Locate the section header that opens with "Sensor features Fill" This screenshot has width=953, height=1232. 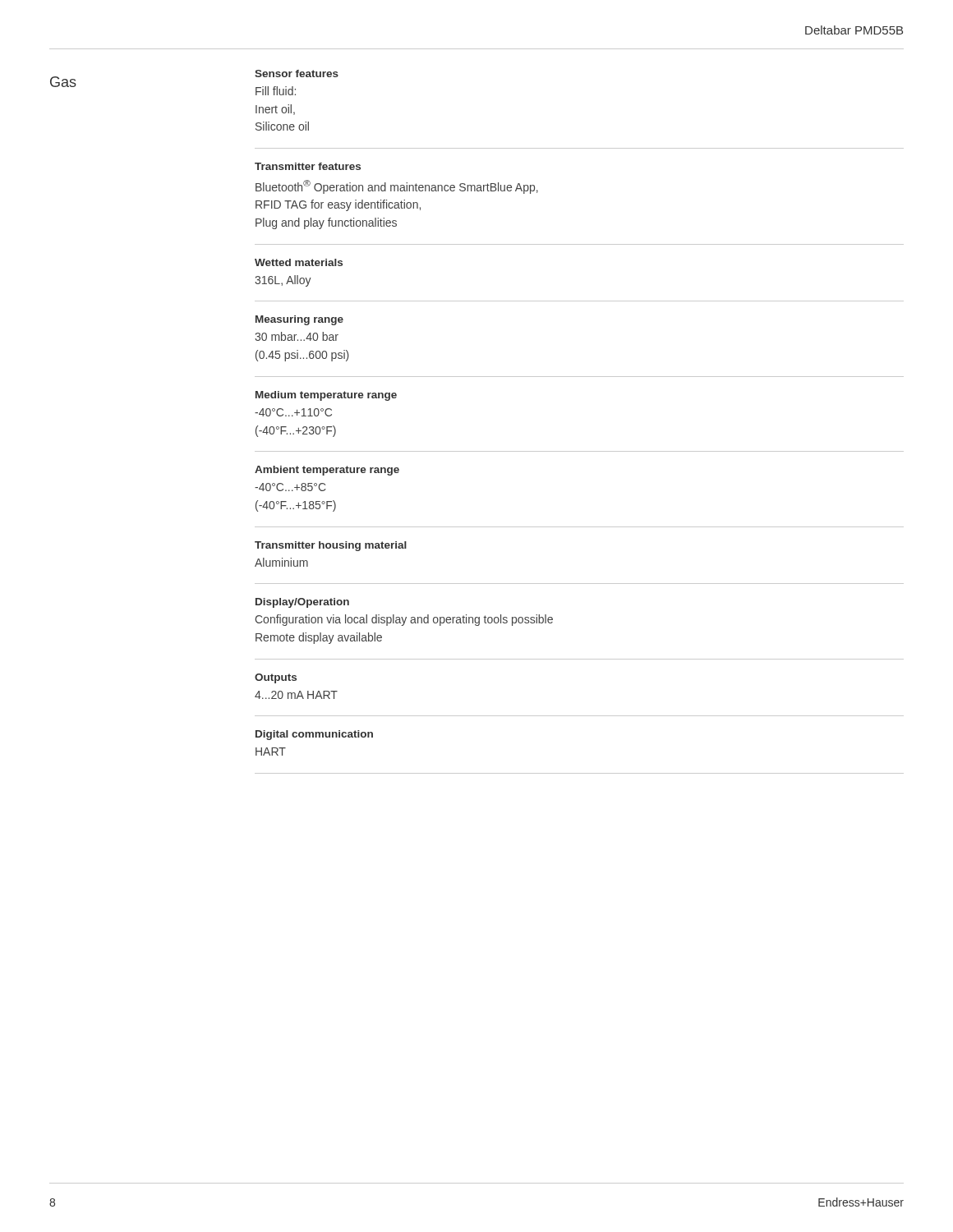click(297, 74)
